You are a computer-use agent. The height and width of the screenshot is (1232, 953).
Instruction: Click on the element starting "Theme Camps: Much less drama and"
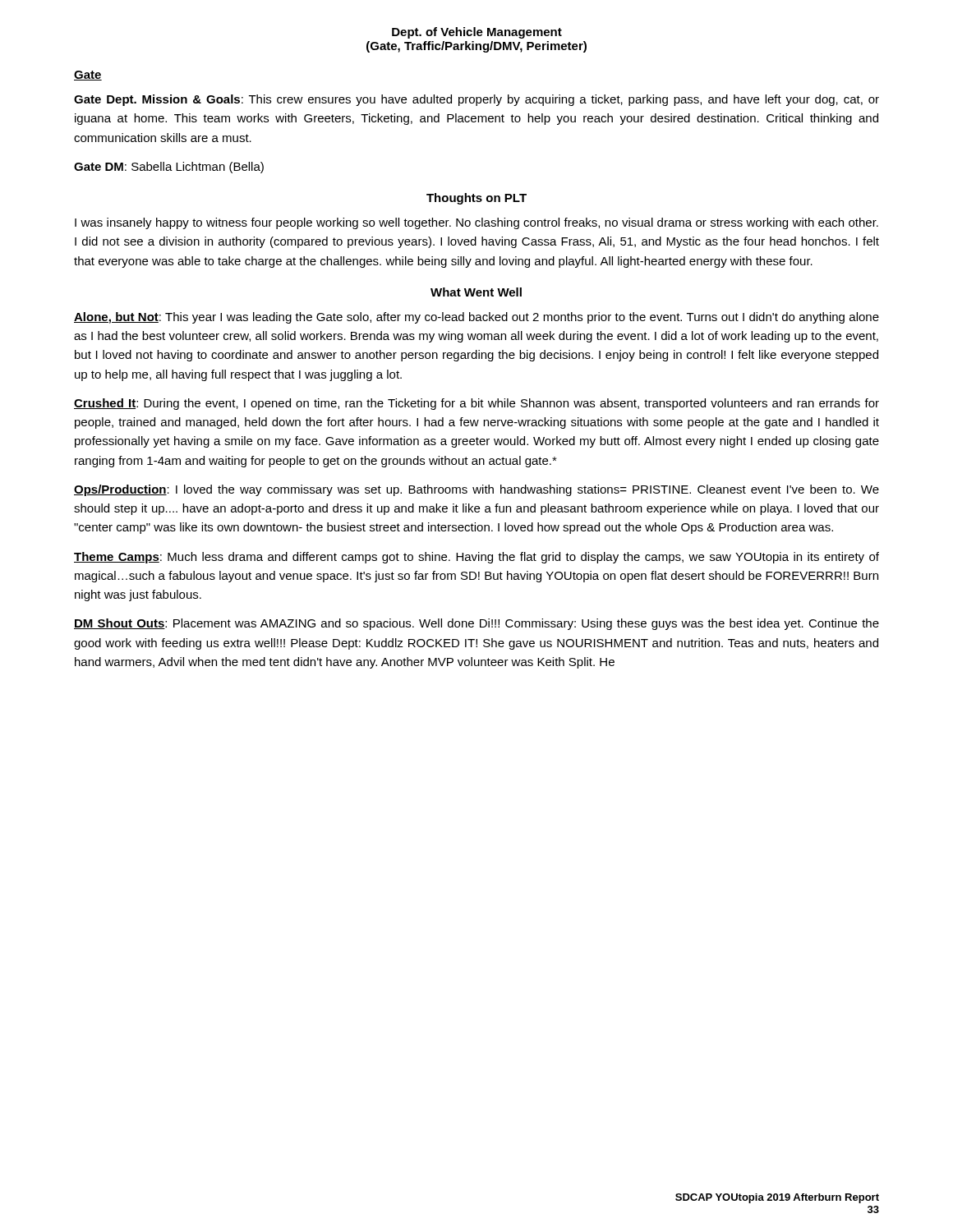476,575
